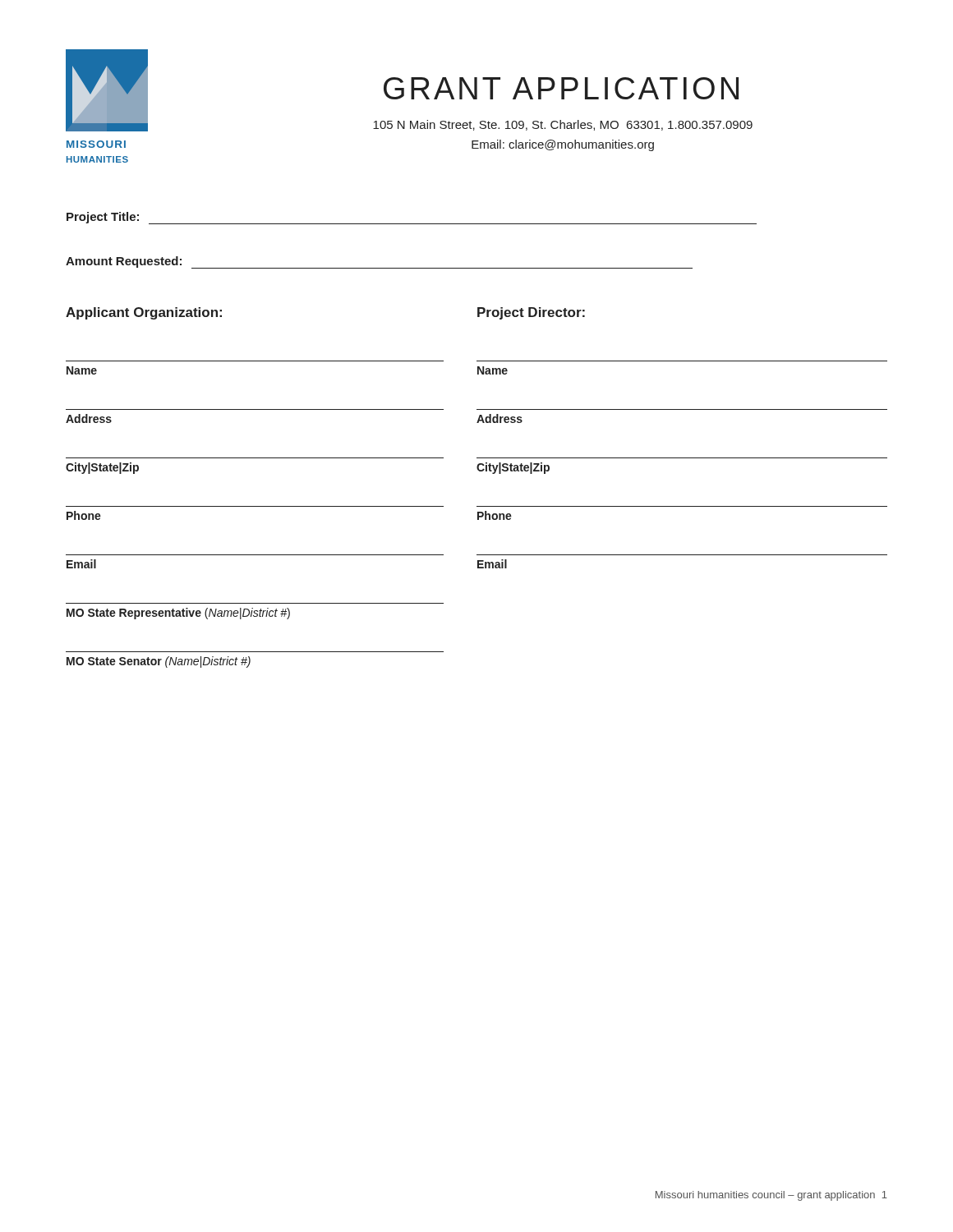Find "GRANT APPLICATION" on this page

click(563, 89)
